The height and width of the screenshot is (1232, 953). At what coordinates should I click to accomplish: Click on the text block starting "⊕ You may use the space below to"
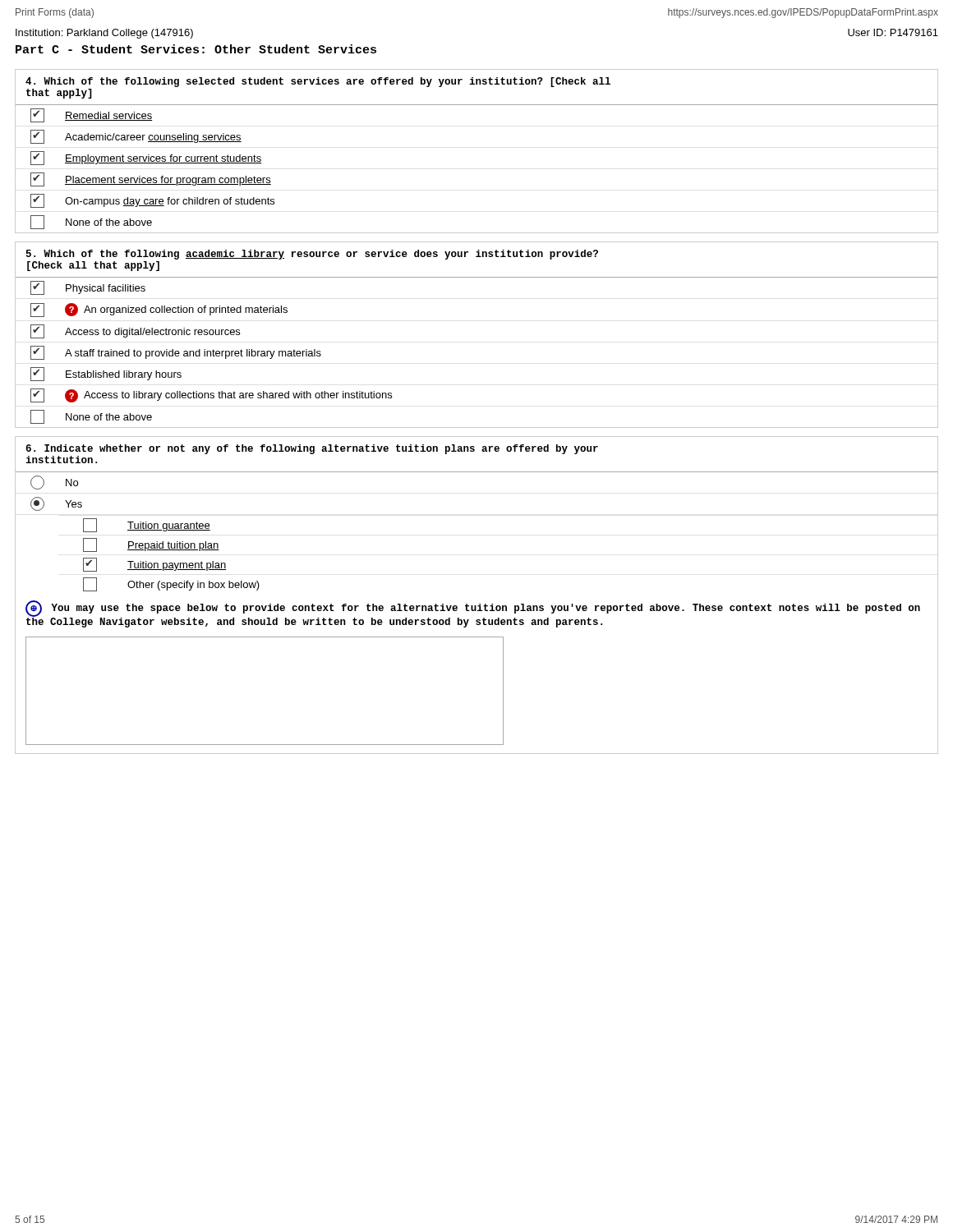[x=473, y=615]
